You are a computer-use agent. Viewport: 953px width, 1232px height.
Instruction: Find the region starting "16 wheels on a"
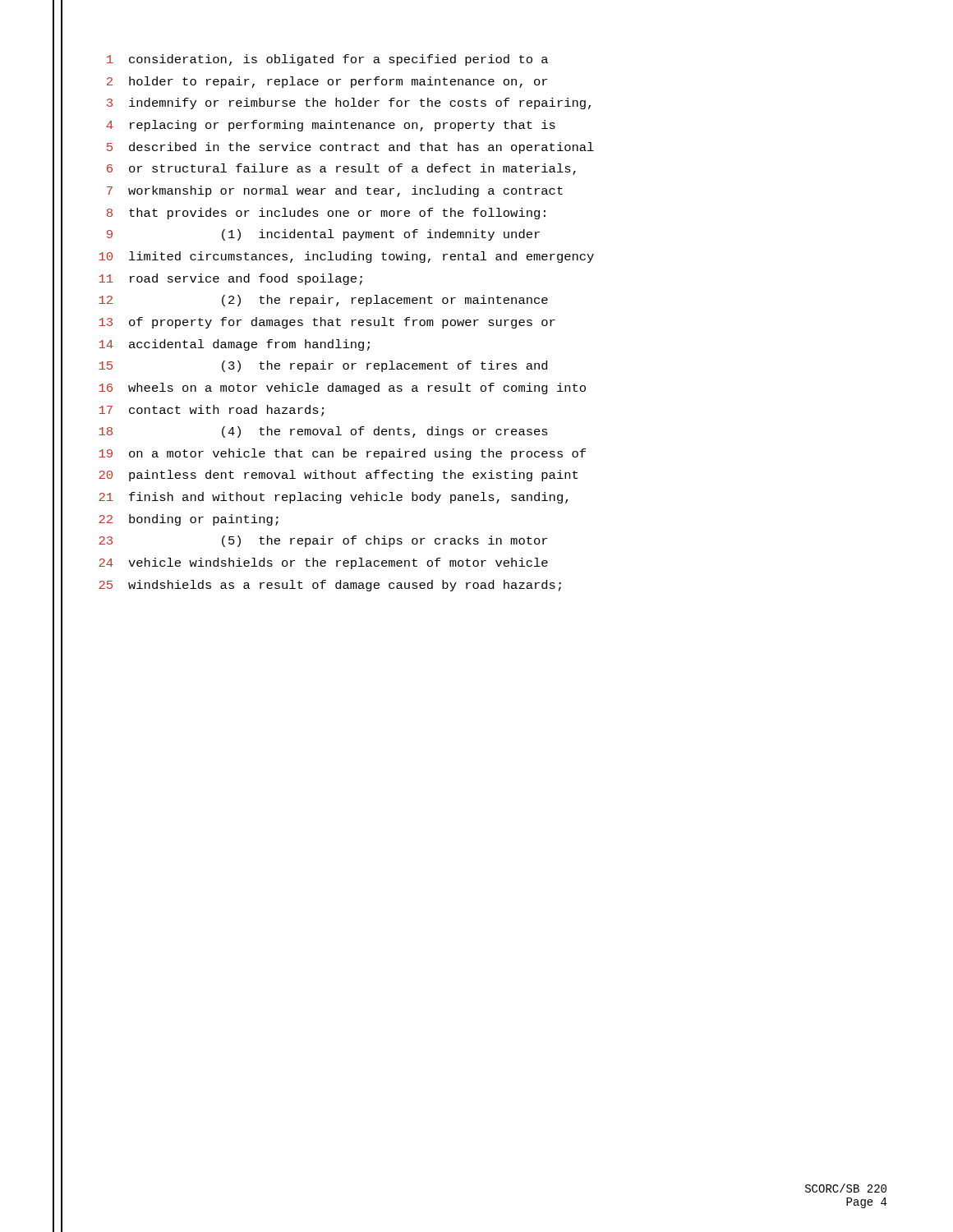pyautogui.click(x=485, y=389)
